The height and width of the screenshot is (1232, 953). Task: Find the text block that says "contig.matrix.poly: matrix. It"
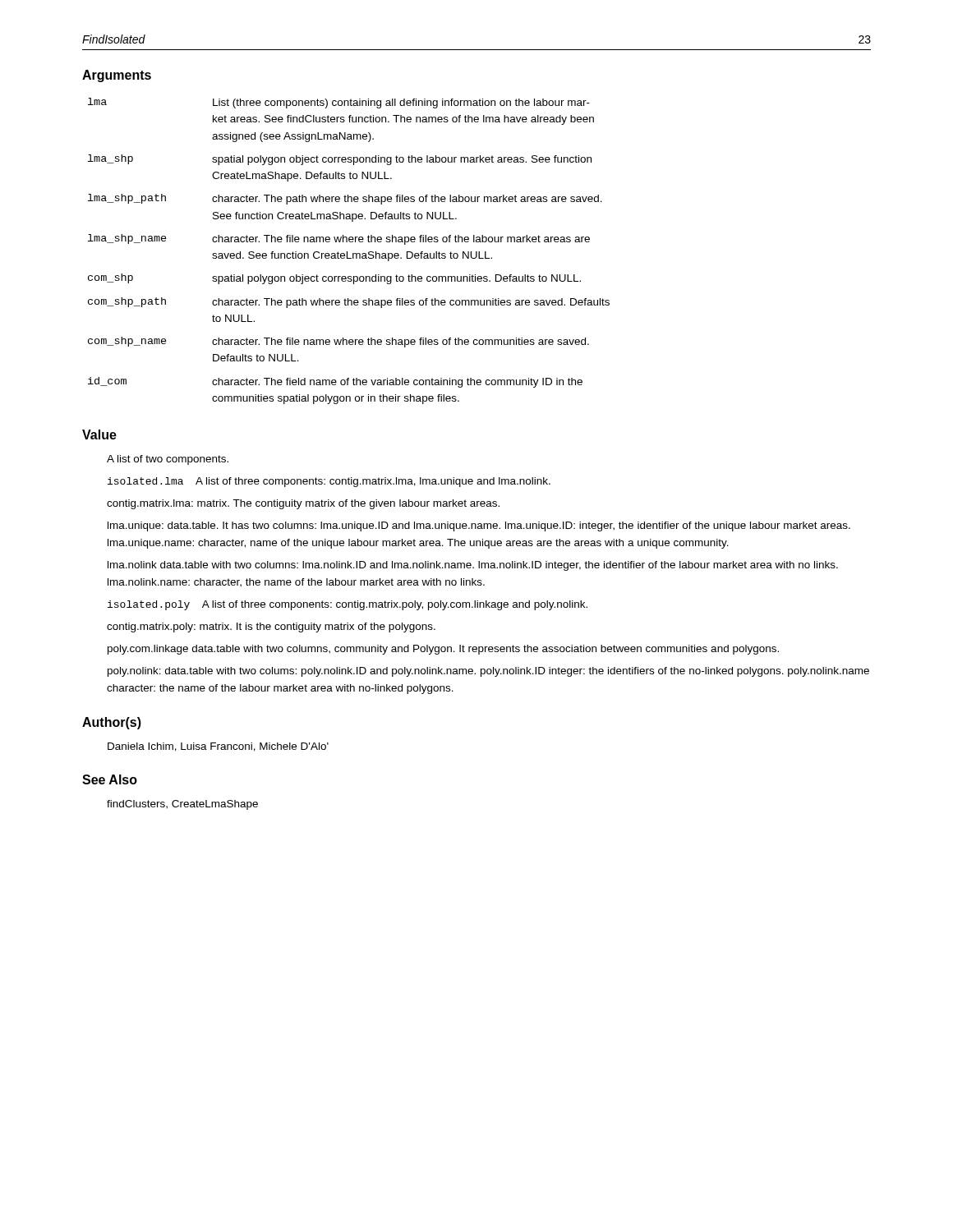pos(271,627)
